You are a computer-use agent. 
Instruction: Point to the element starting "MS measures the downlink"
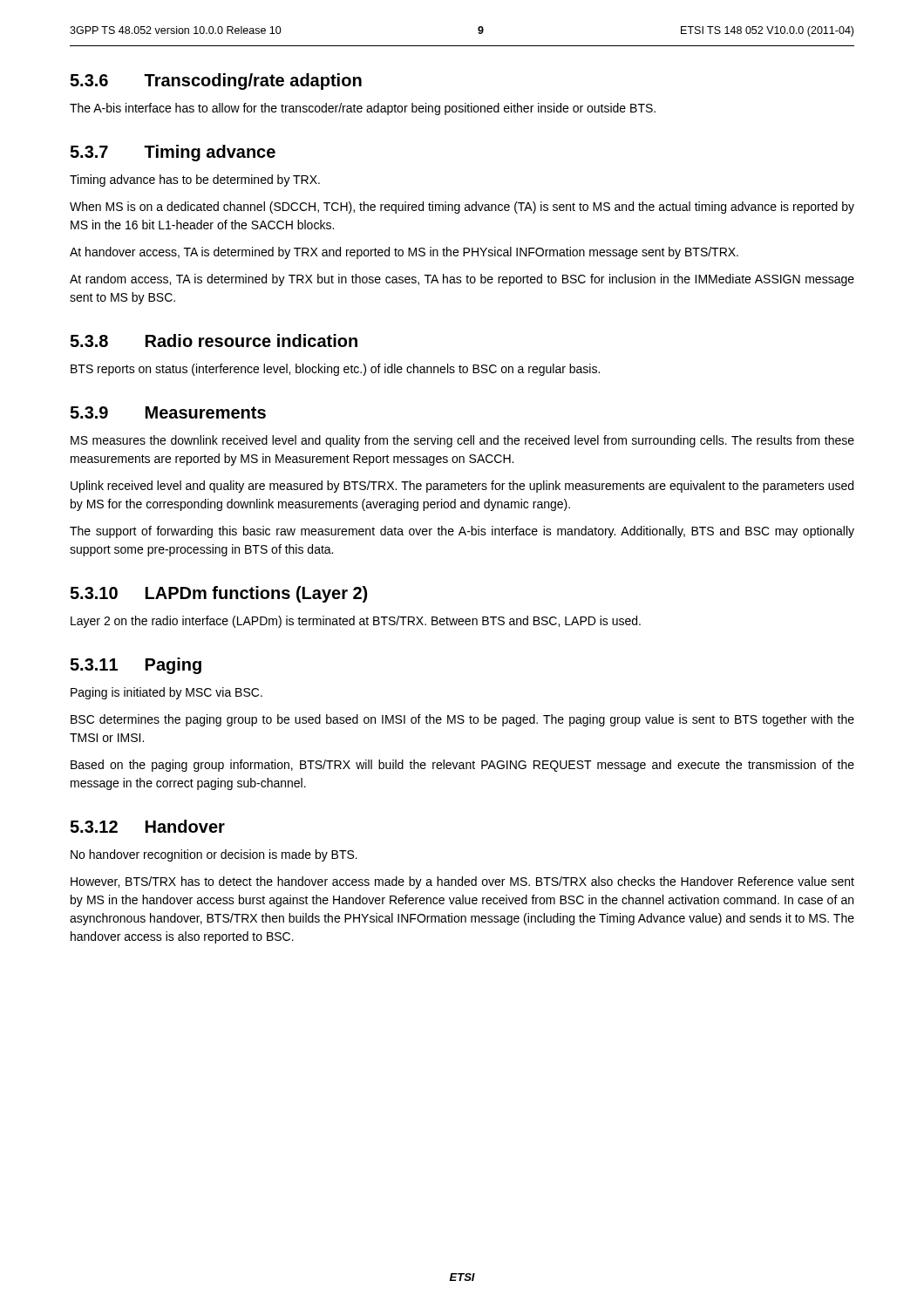(x=462, y=450)
